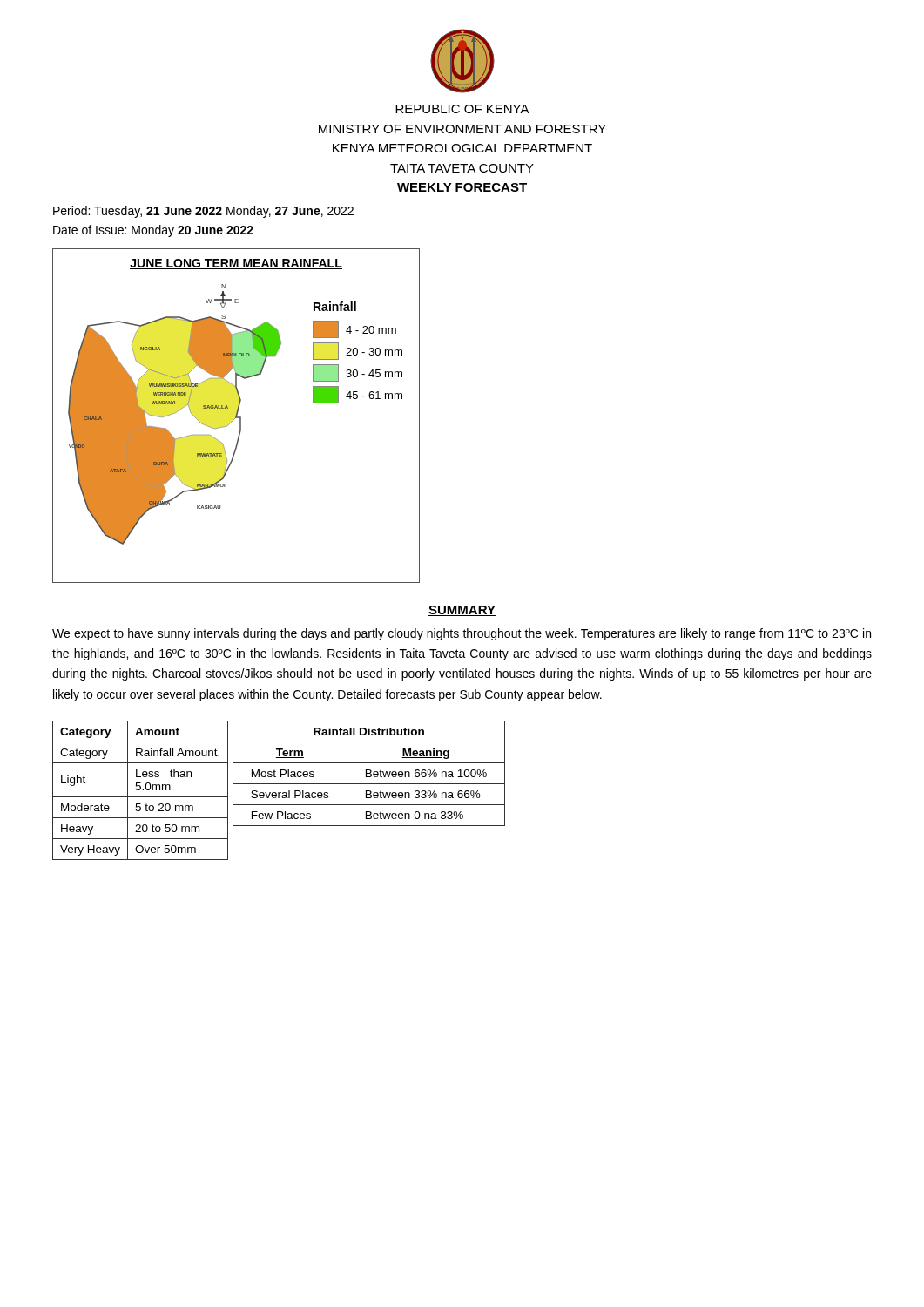Select the block starting "Period: Tuesday, 21 June 2022 Monday, 27 June,"

pyautogui.click(x=203, y=220)
